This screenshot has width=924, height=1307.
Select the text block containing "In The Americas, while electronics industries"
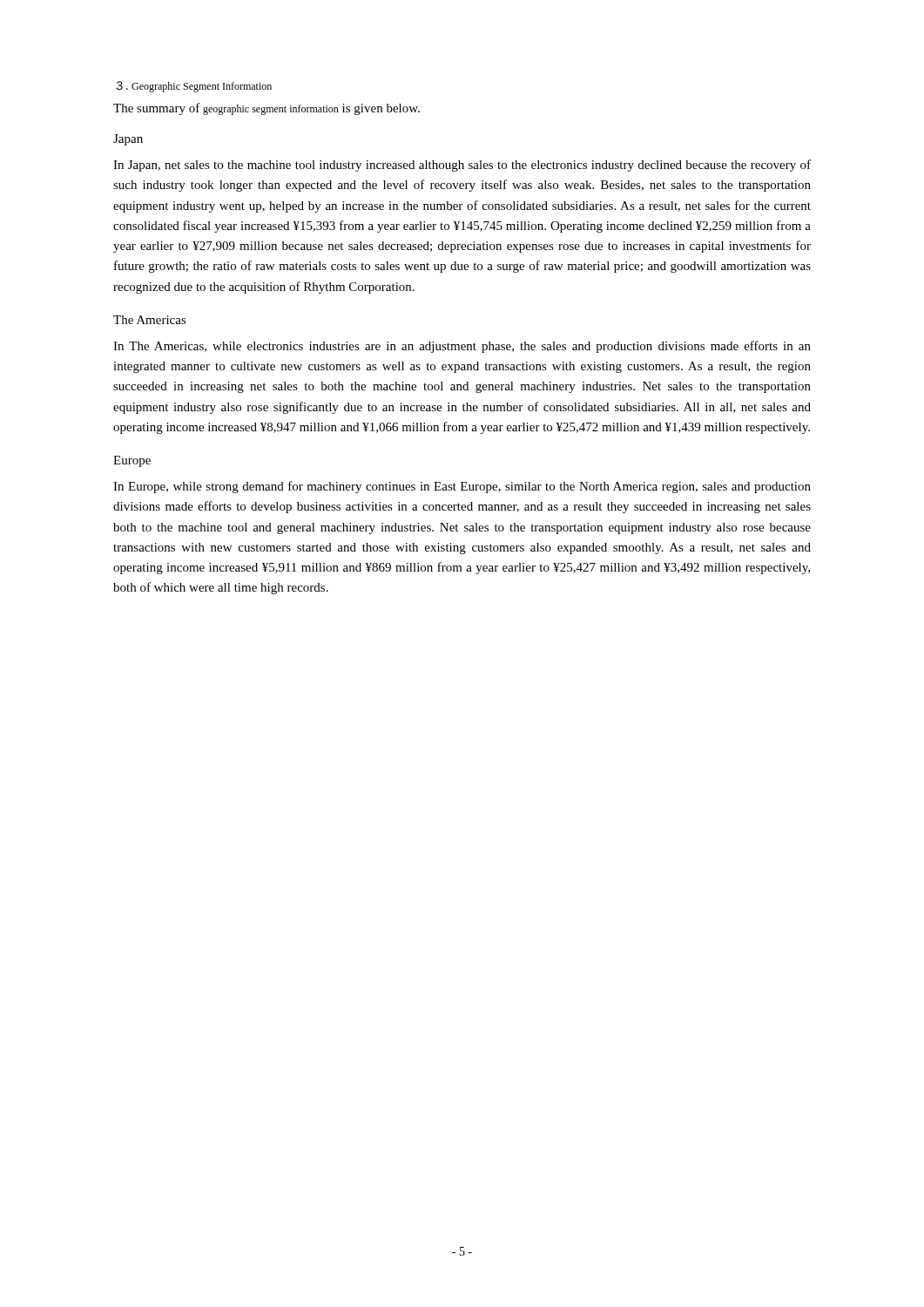(462, 386)
